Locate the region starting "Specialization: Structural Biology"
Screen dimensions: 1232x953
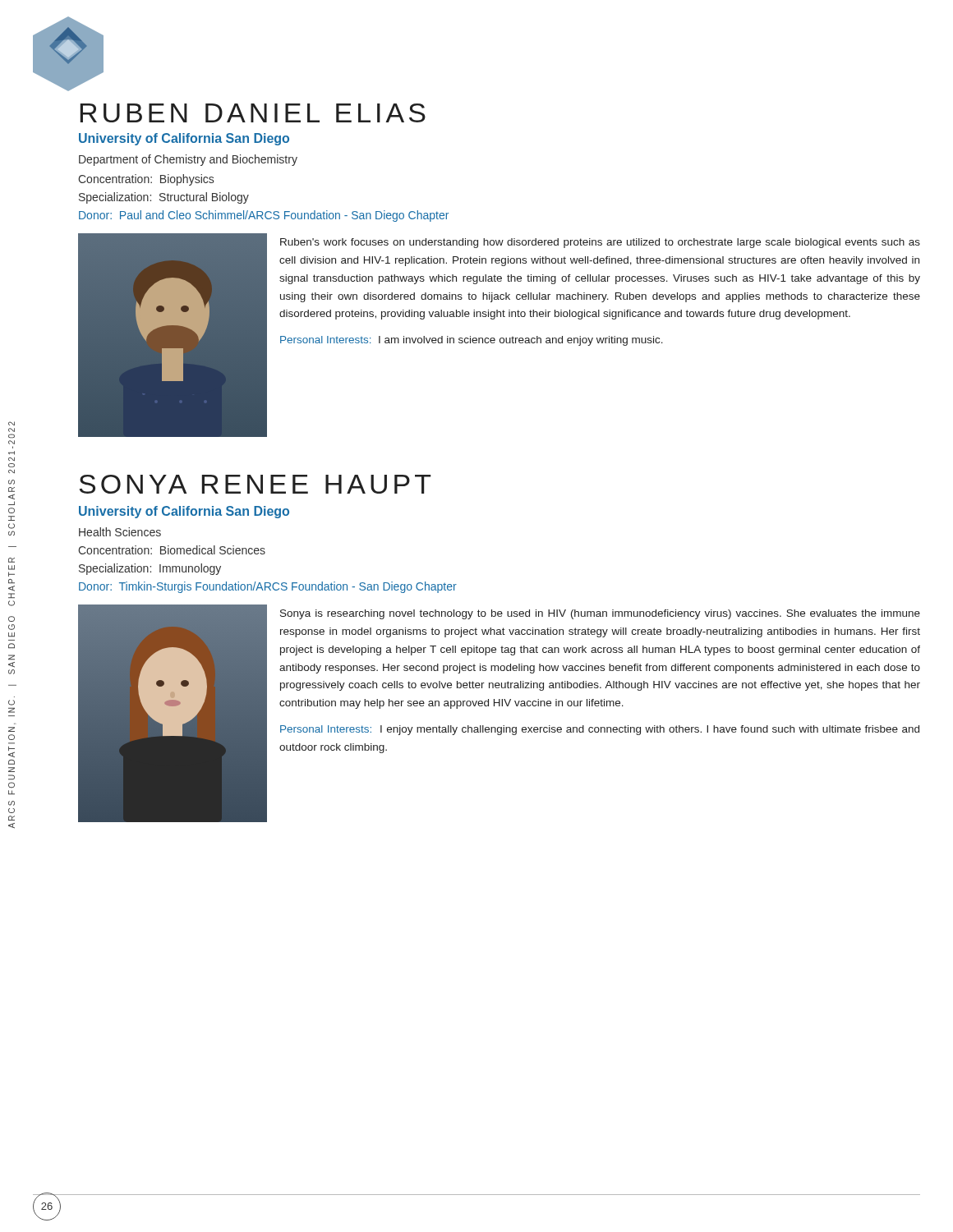tap(164, 198)
